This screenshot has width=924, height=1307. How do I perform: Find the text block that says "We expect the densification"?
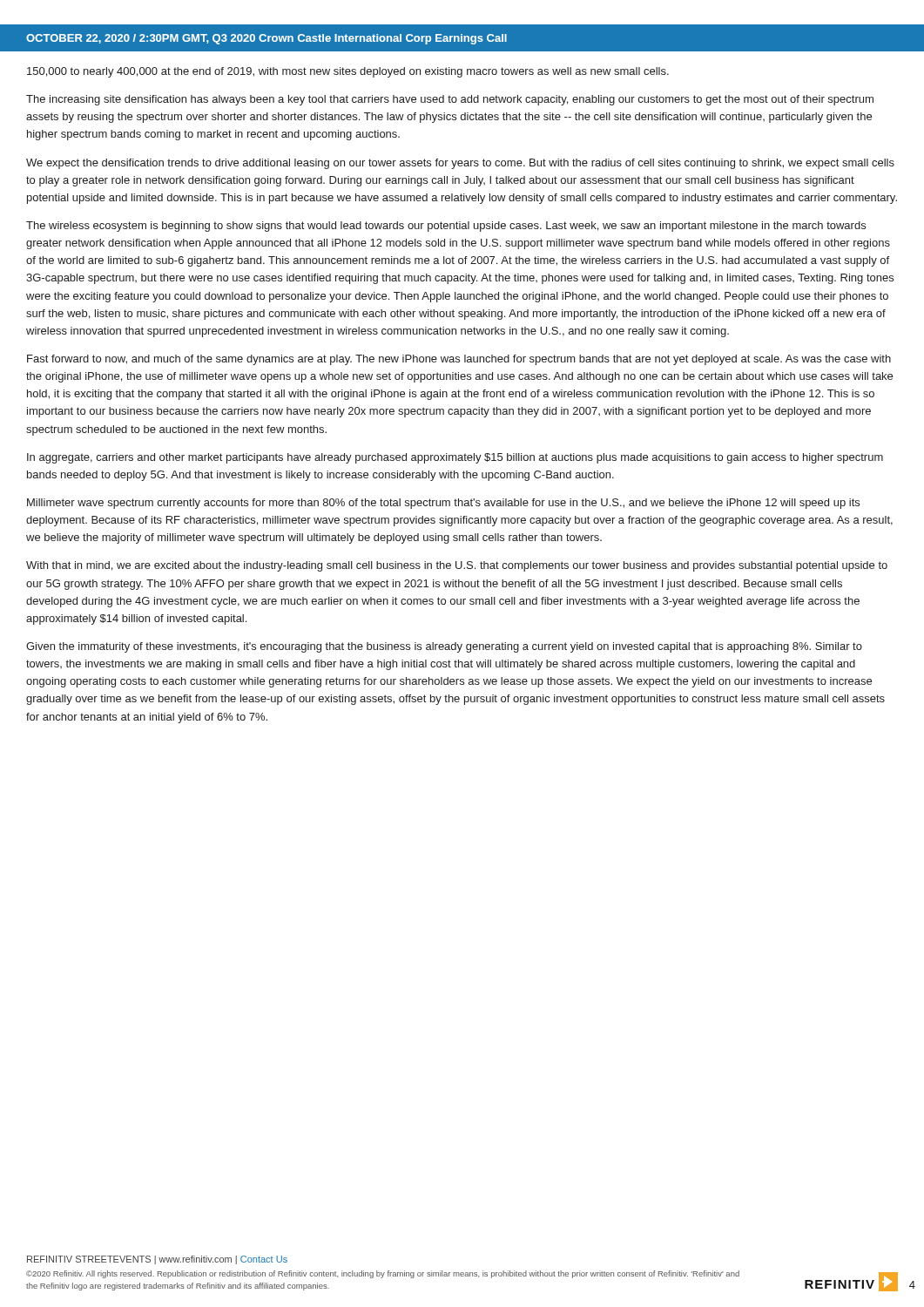pyautogui.click(x=462, y=180)
